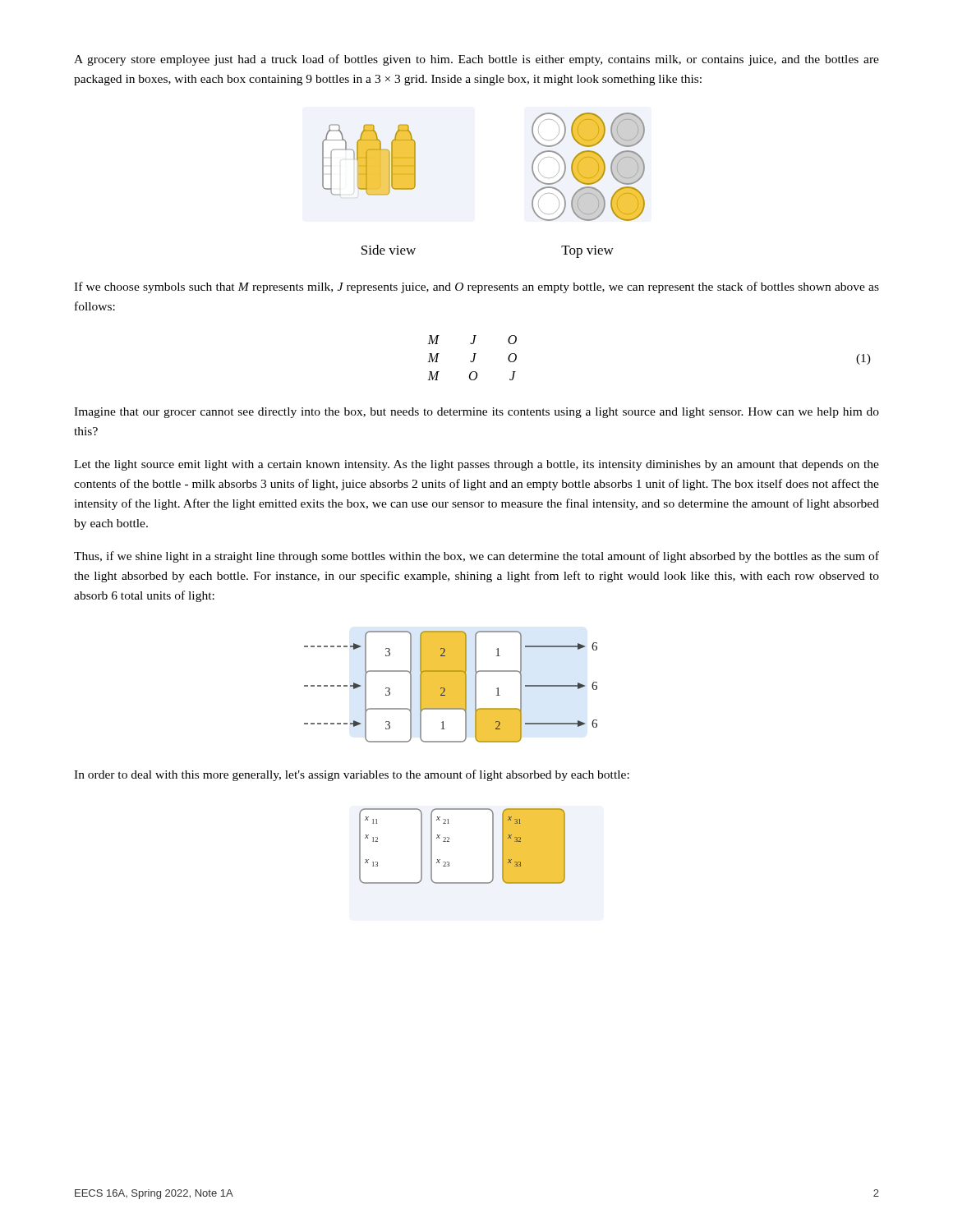Find the element starting "Thus, if we shine light in a"
This screenshot has height=1232, width=953.
pos(476,575)
